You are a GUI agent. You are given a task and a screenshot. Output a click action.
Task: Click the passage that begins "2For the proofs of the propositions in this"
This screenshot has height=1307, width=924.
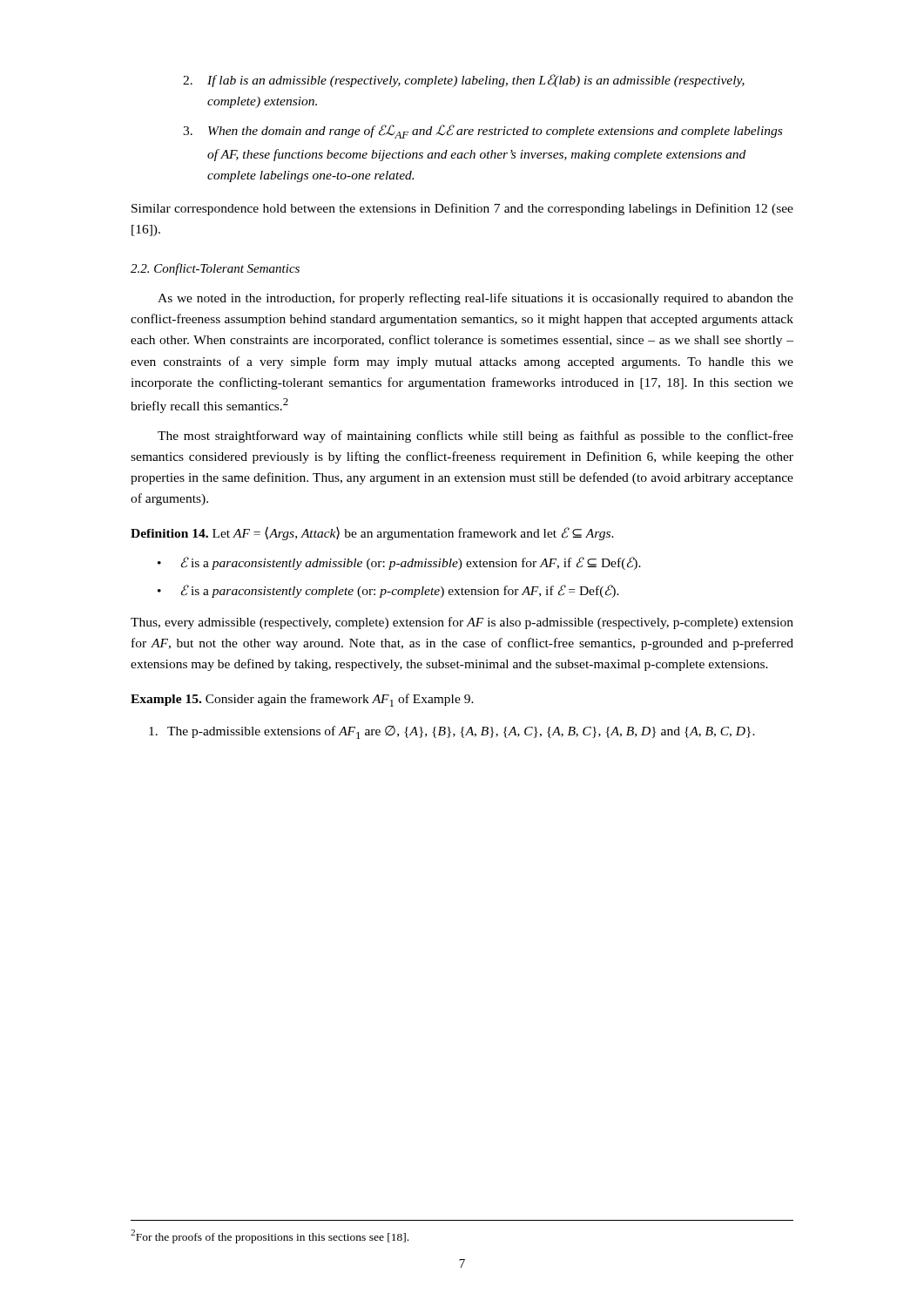270,1235
